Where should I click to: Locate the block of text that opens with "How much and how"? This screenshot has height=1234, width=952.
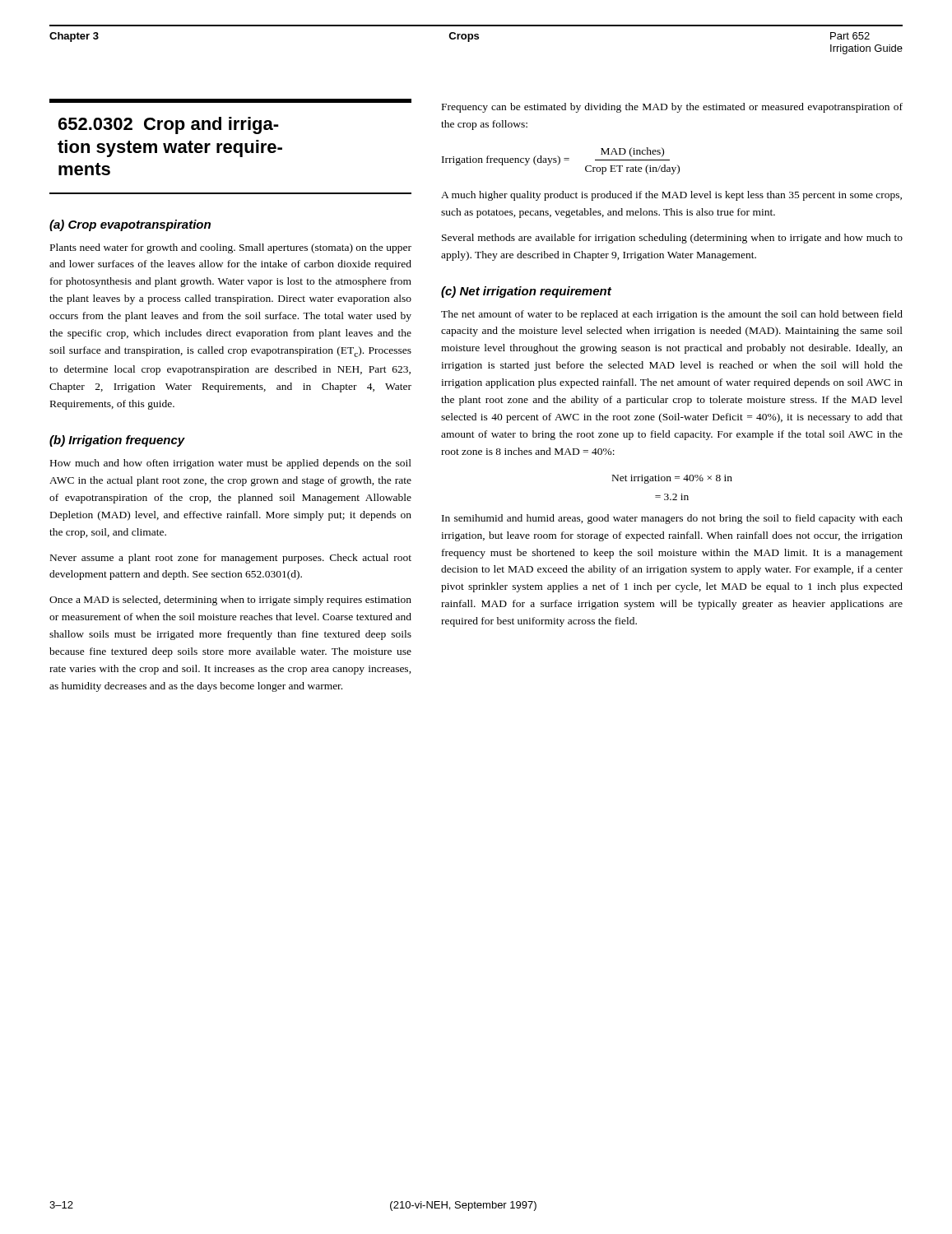230,497
